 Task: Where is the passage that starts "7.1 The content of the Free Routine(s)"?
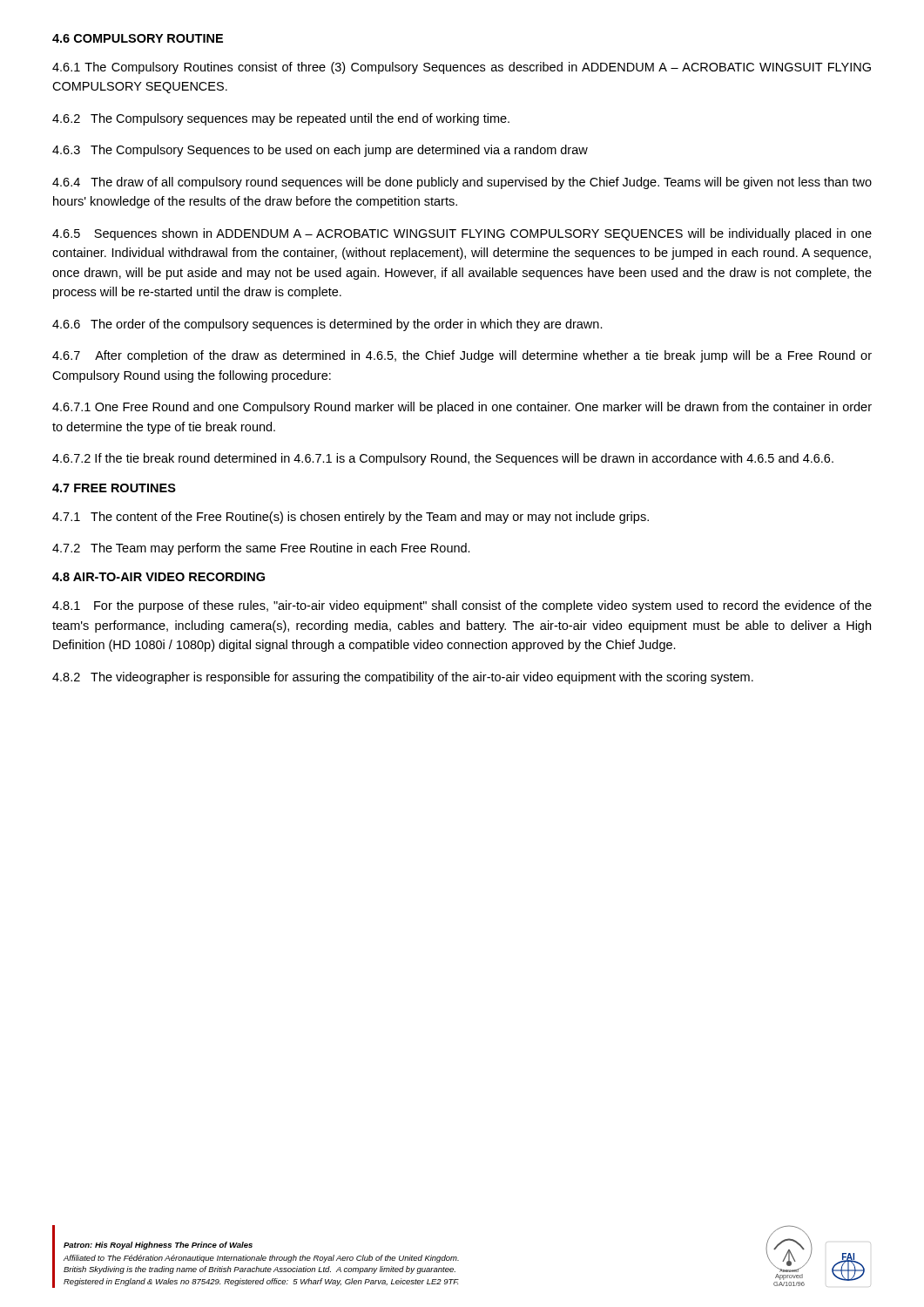pyautogui.click(x=351, y=516)
